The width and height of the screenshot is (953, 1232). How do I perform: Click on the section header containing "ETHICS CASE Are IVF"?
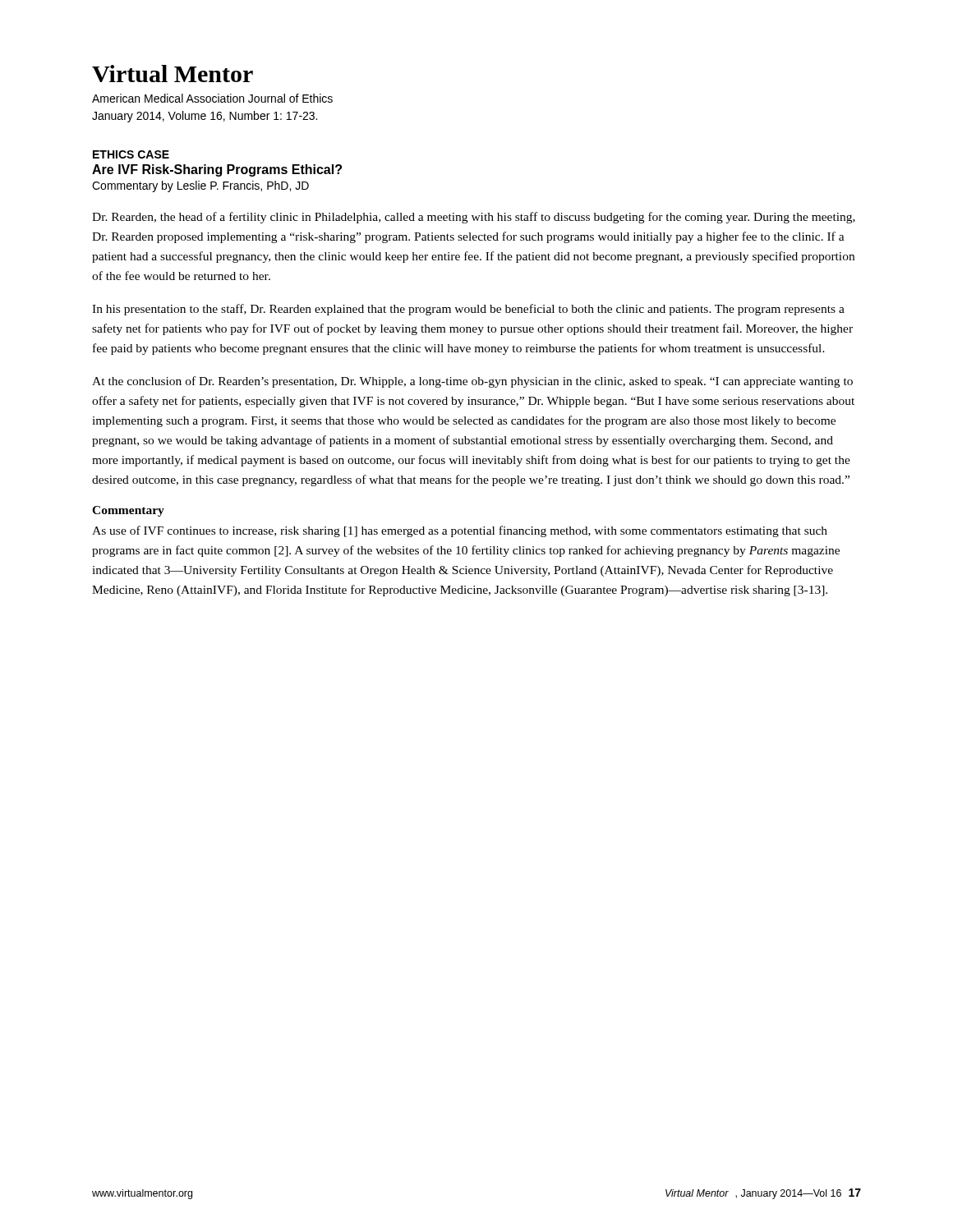coord(131,154)
